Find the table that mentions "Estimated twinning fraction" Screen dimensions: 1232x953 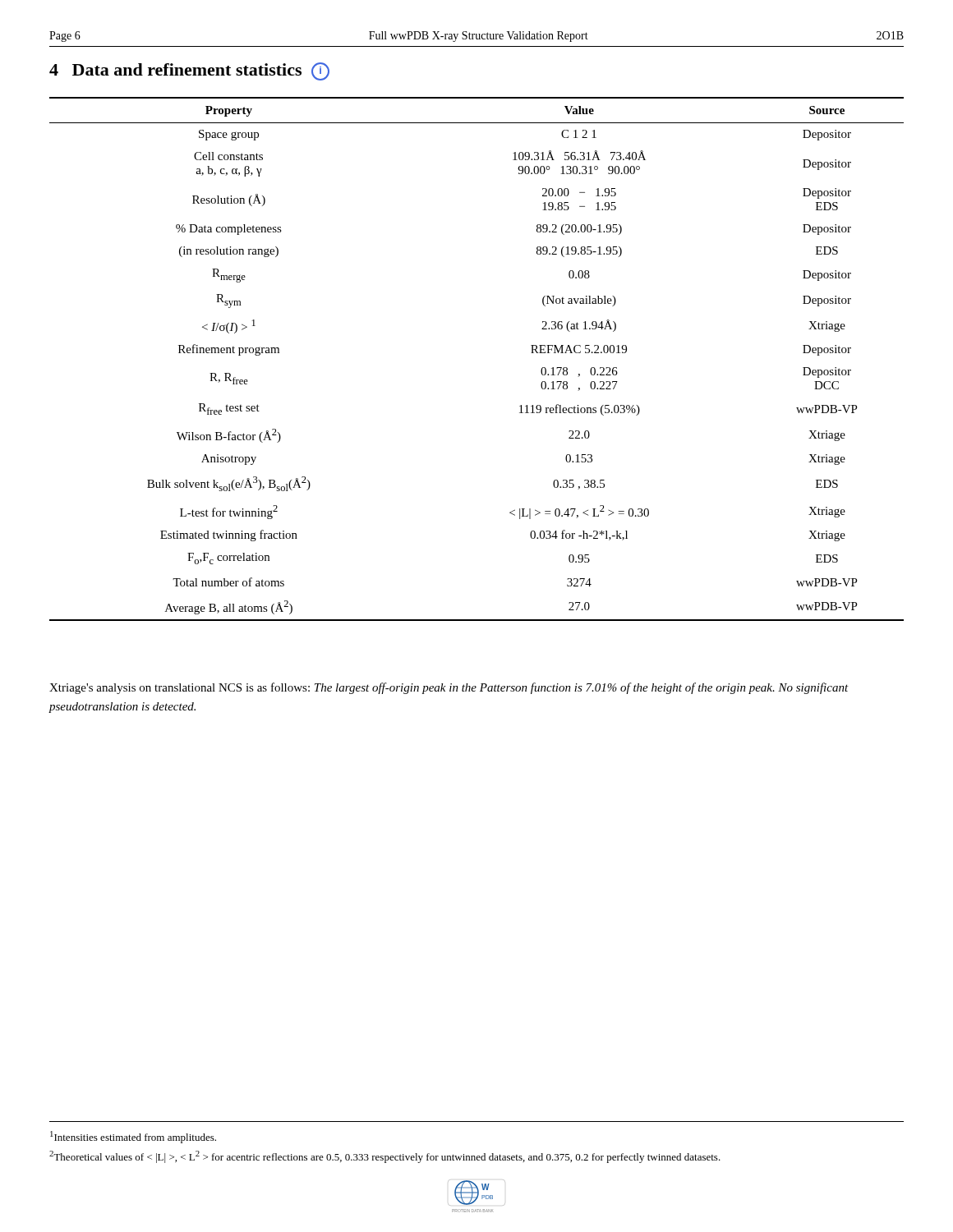tap(476, 359)
